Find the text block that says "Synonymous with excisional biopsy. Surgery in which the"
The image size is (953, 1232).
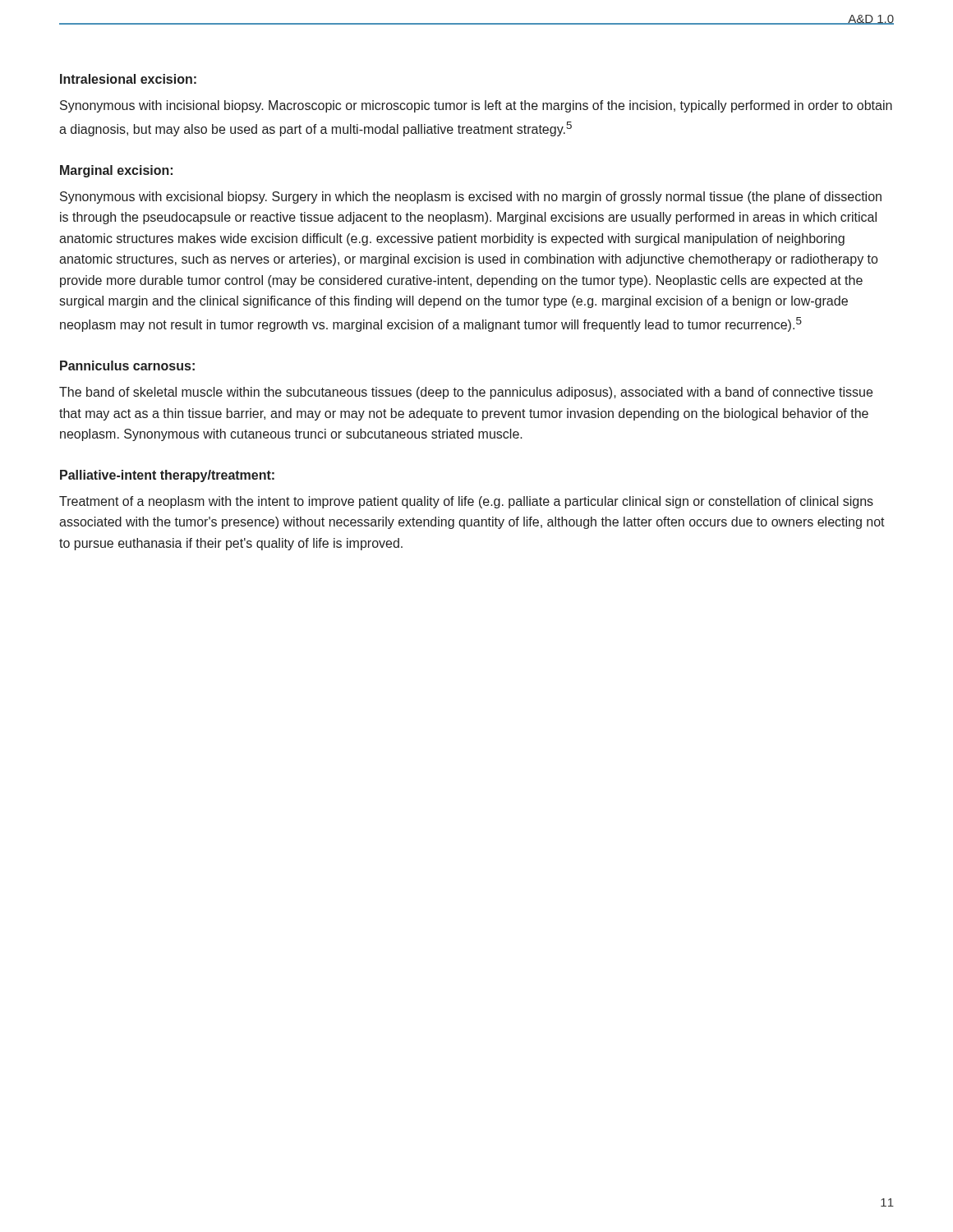[471, 261]
